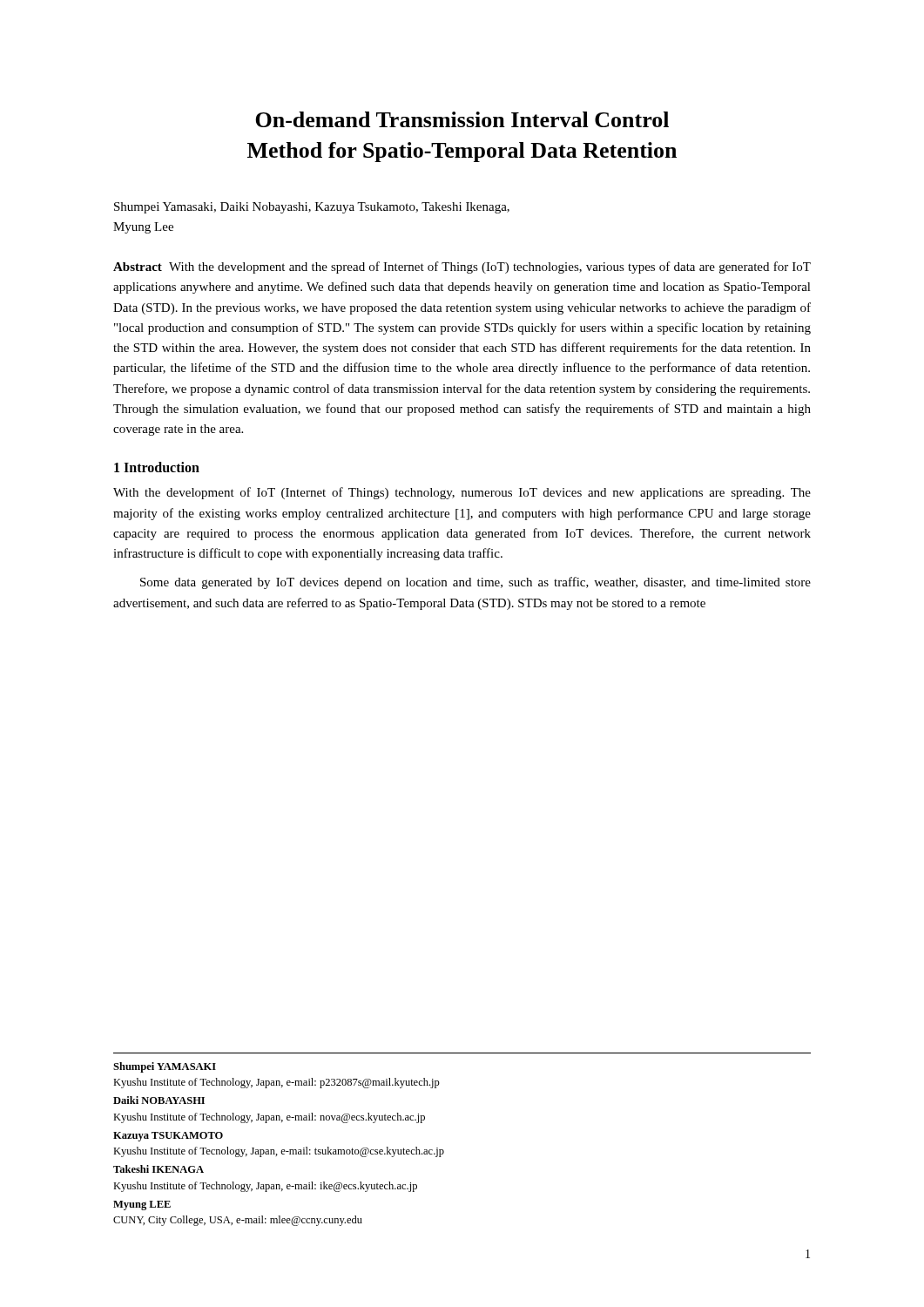Screen dimensions: 1307x924
Task: Click on the element starting "With the development of IoT"
Action: coord(462,523)
